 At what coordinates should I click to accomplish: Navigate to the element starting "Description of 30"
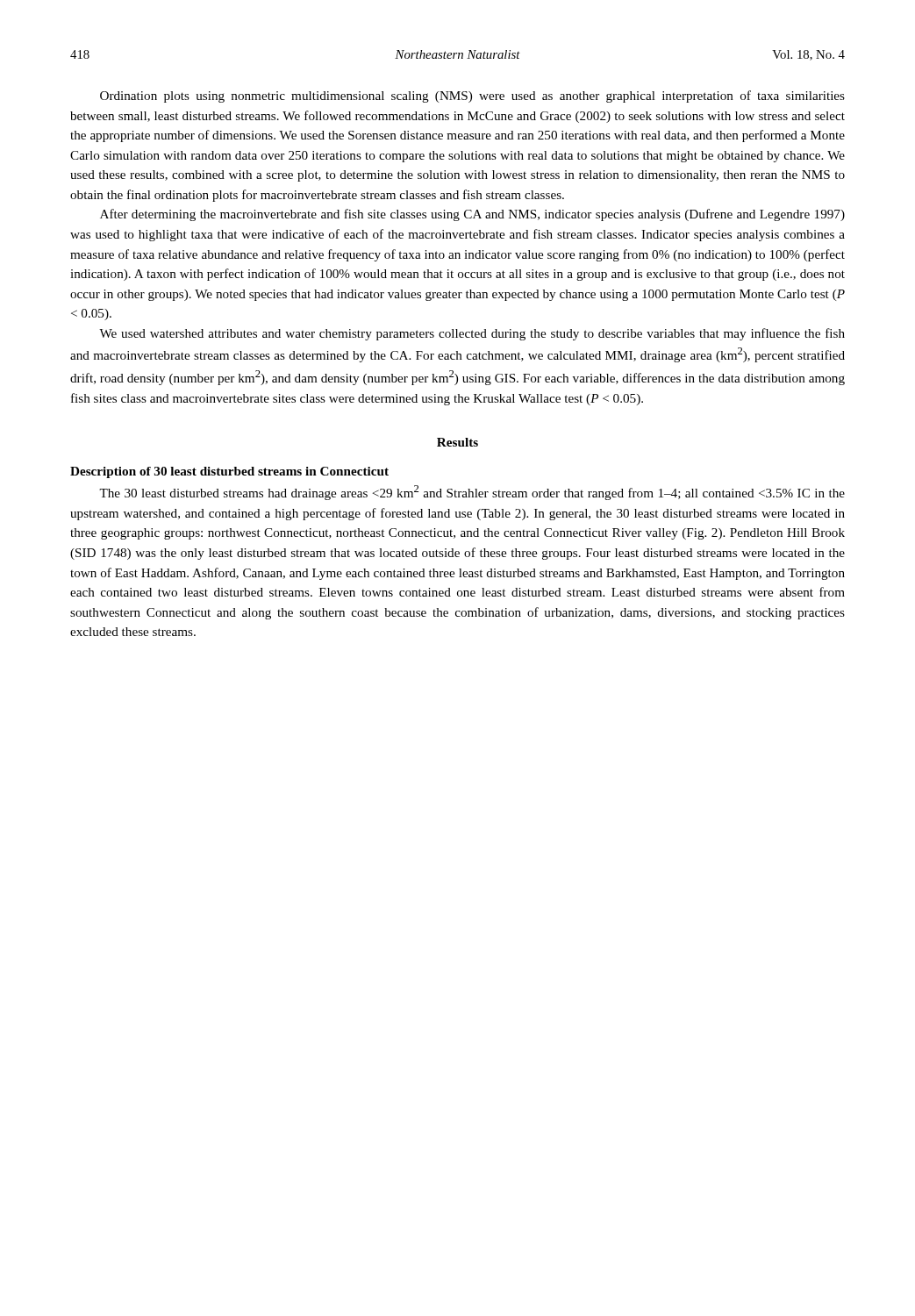229,472
